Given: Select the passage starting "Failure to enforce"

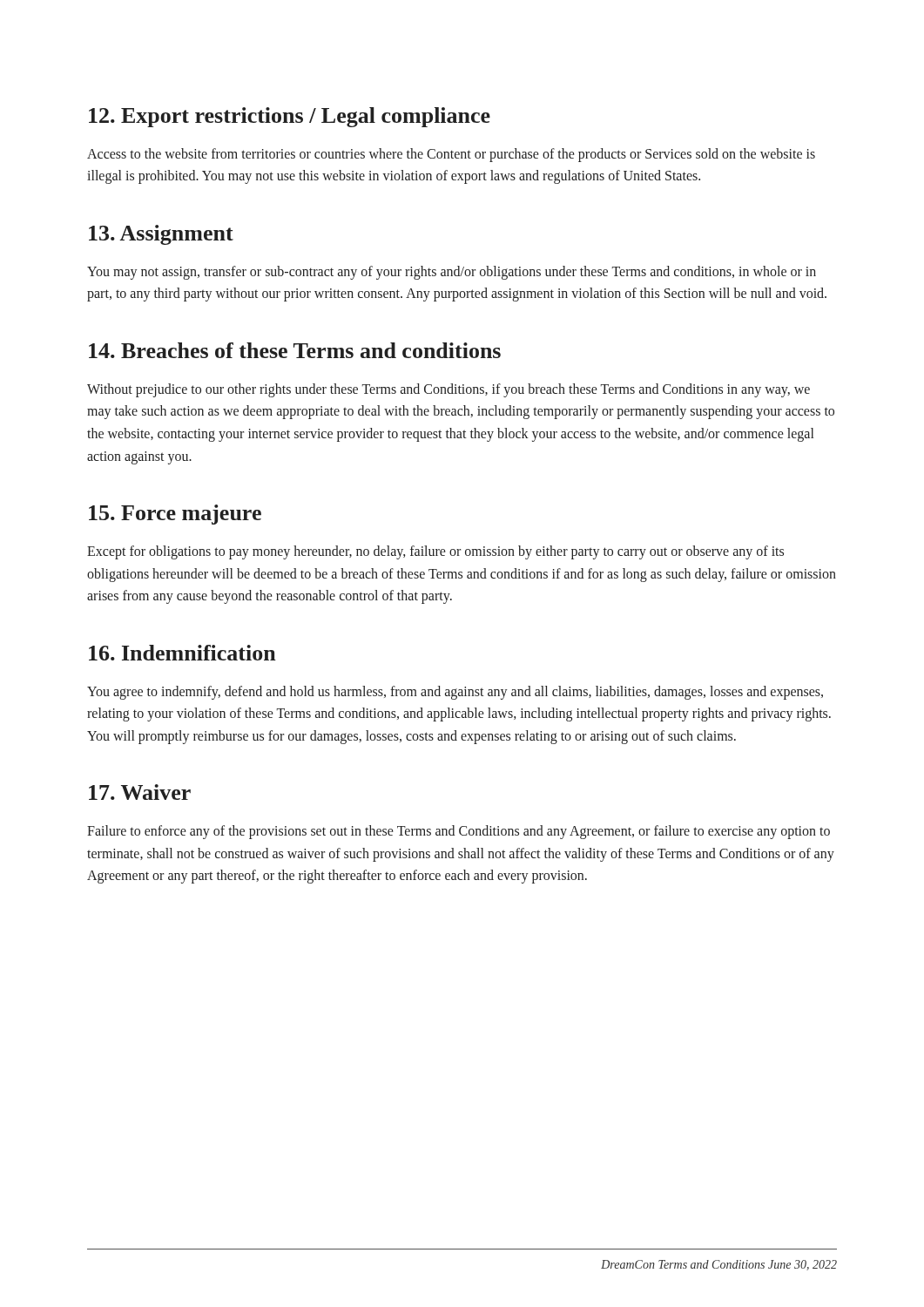Looking at the screenshot, I should pyautogui.click(x=461, y=853).
